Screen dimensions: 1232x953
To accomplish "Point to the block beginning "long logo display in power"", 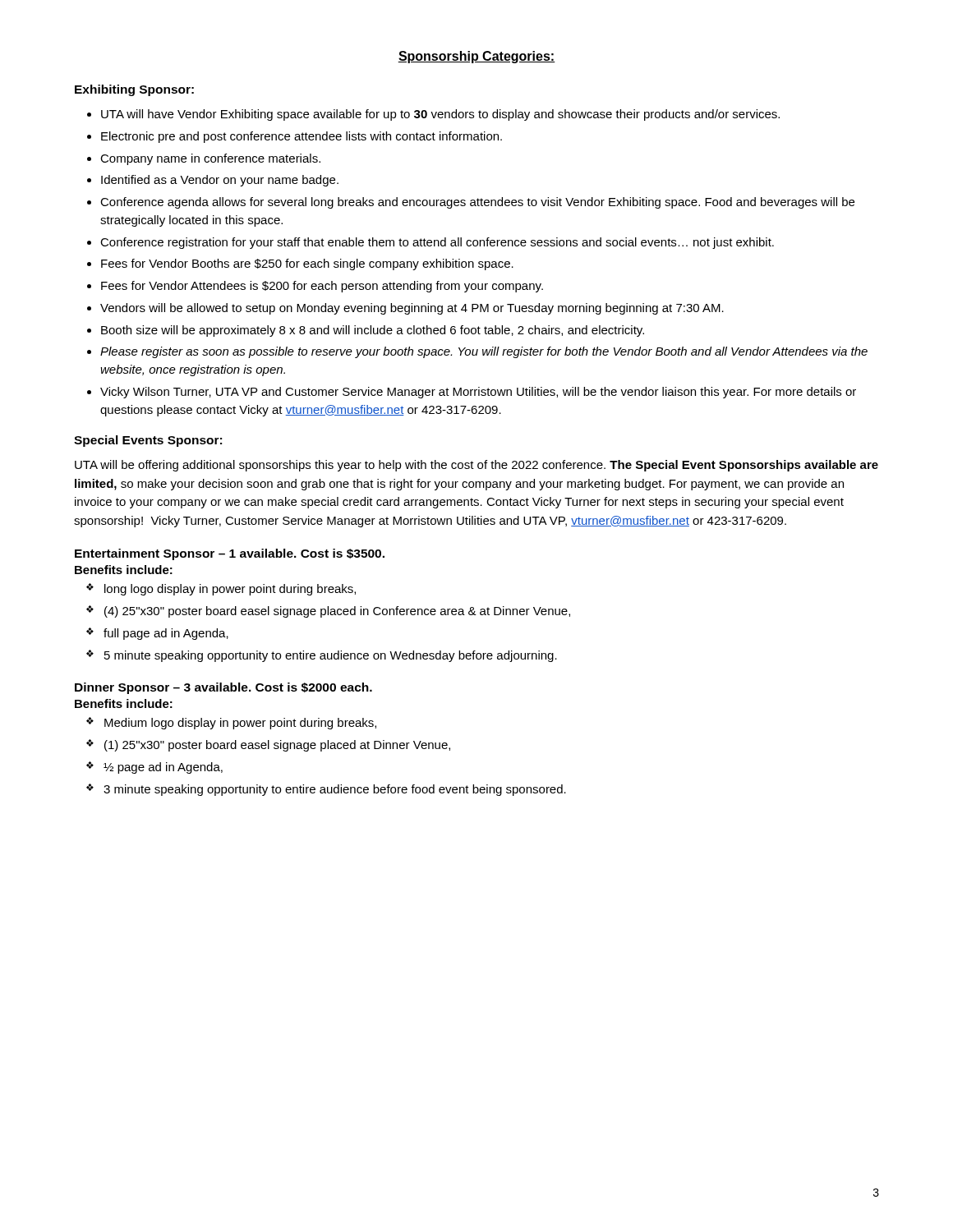I will (x=230, y=589).
